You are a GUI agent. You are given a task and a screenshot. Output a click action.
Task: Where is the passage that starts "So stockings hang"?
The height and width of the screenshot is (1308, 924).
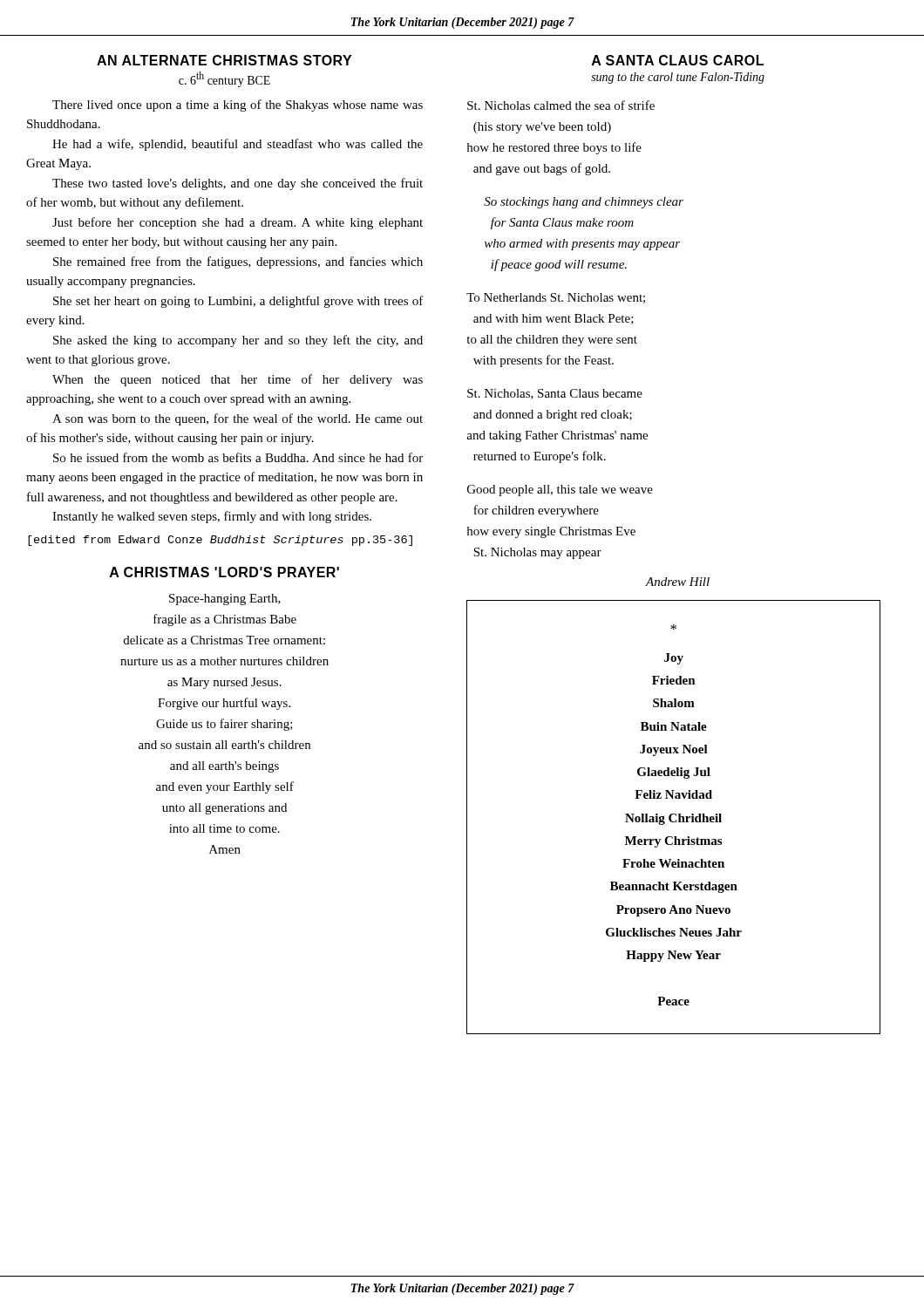coord(584,233)
